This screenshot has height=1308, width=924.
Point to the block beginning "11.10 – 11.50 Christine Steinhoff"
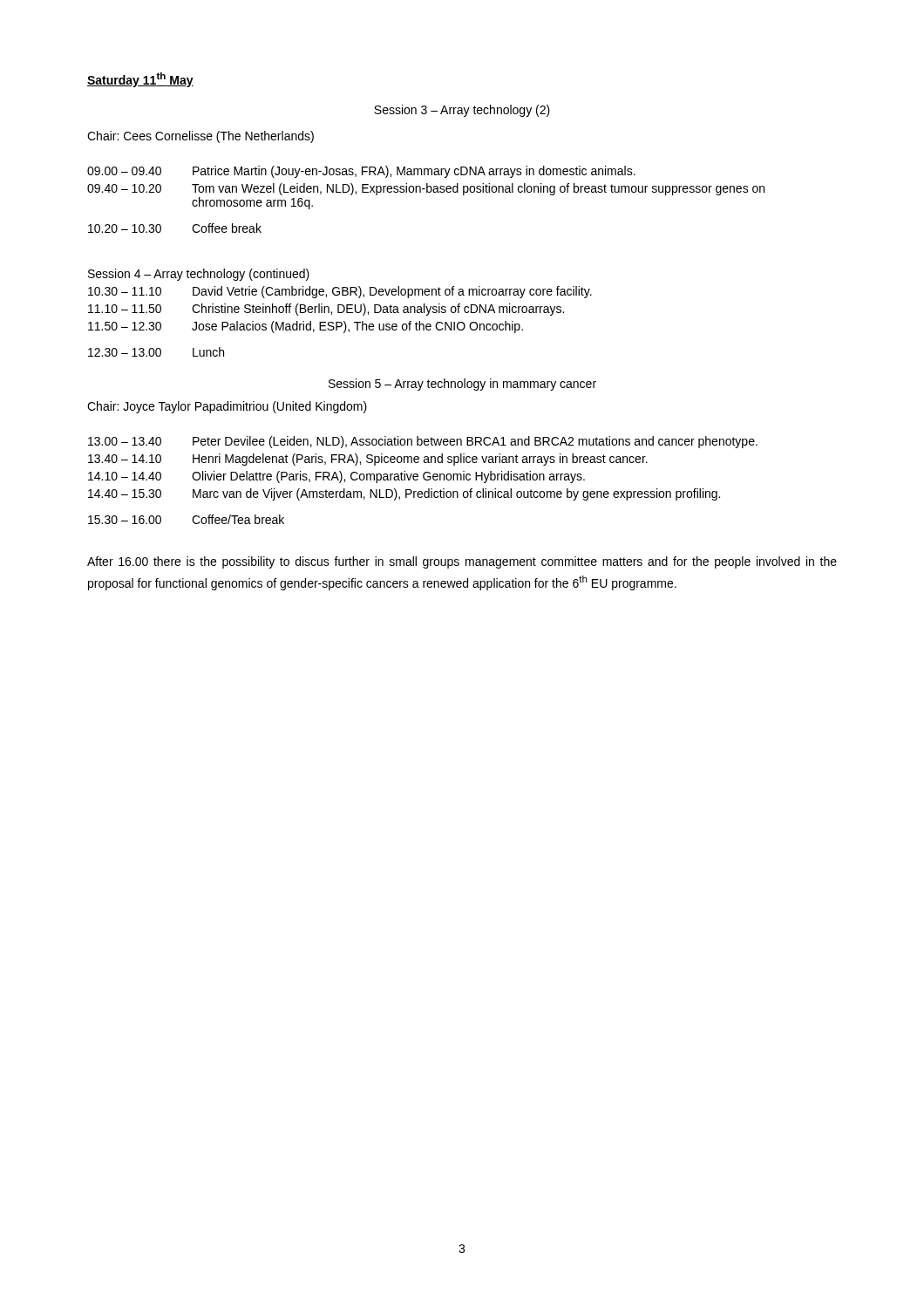click(x=462, y=308)
